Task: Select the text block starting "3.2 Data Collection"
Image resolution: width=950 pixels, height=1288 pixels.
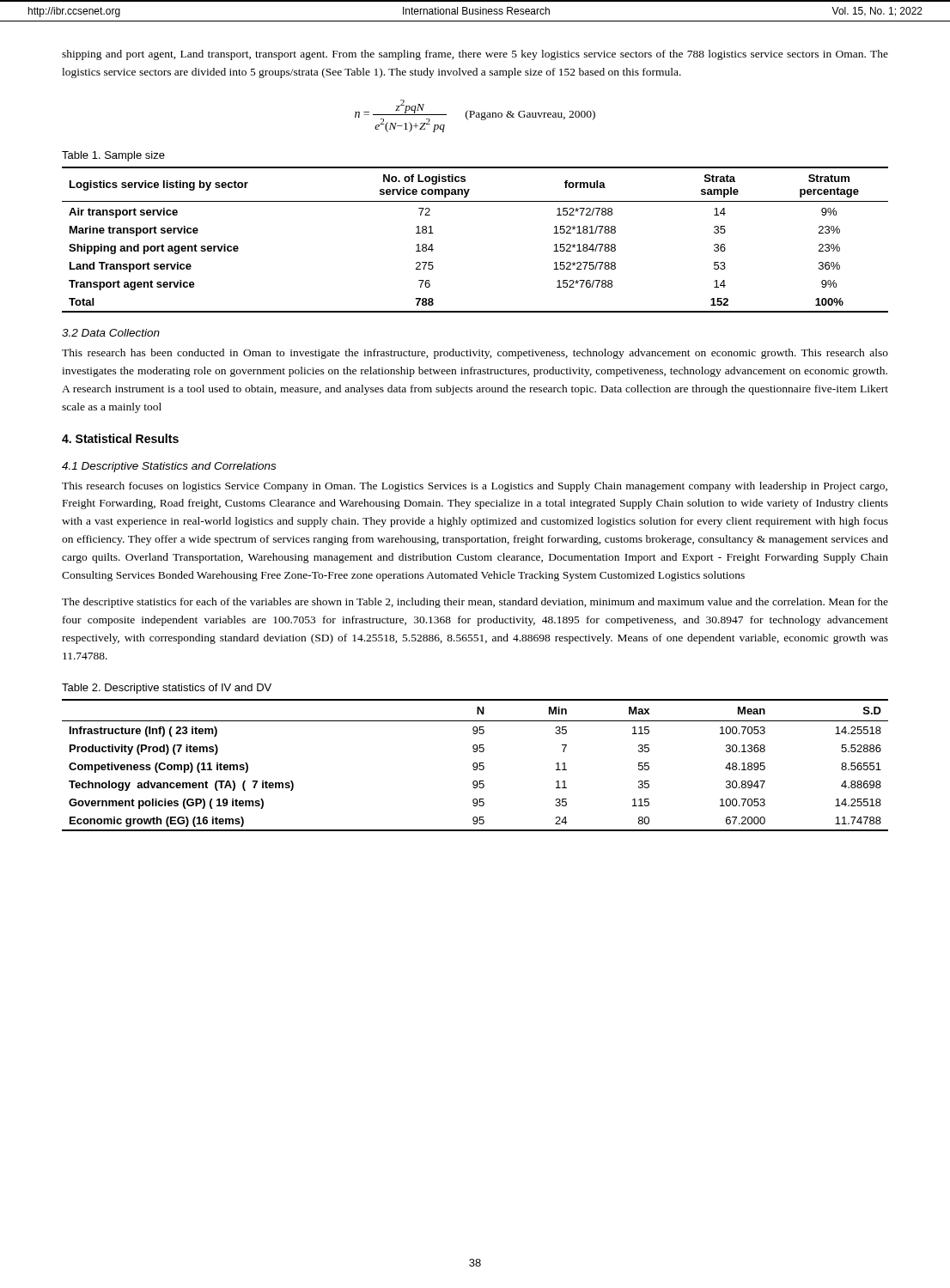Action: pyautogui.click(x=111, y=333)
